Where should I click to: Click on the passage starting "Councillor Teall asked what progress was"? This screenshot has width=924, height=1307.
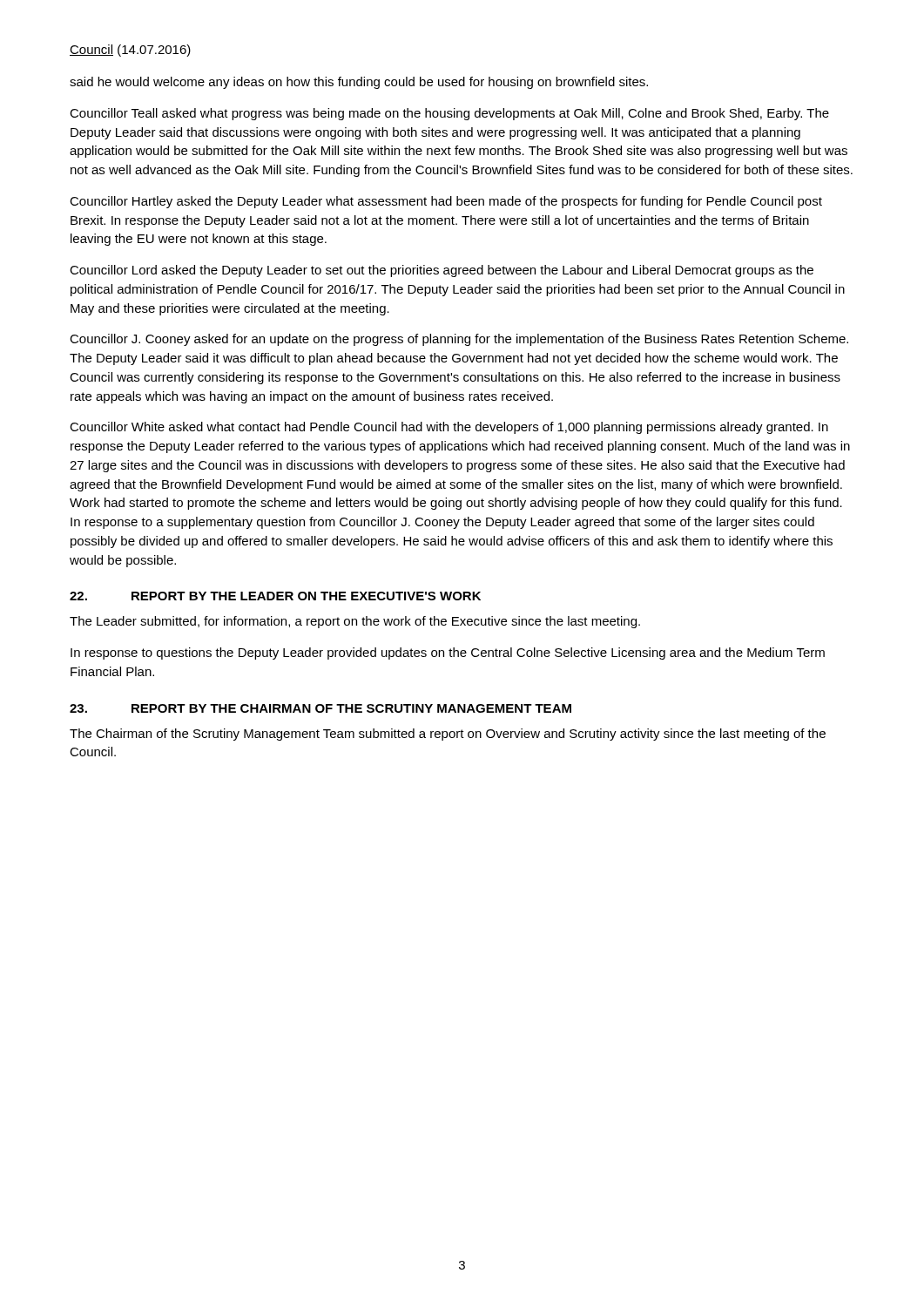coord(462,141)
